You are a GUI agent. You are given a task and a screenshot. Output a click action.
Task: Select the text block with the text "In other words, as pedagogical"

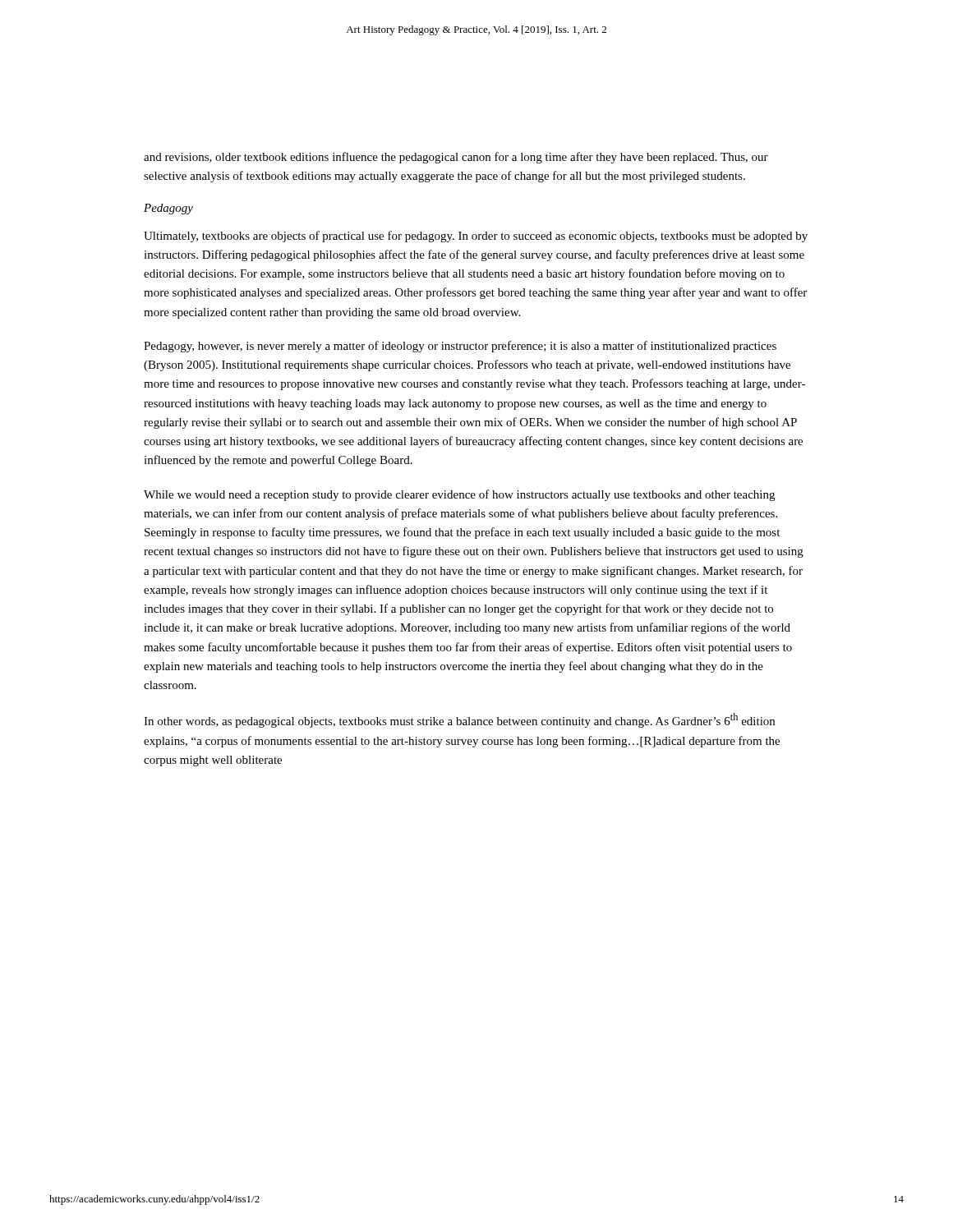click(x=462, y=739)
